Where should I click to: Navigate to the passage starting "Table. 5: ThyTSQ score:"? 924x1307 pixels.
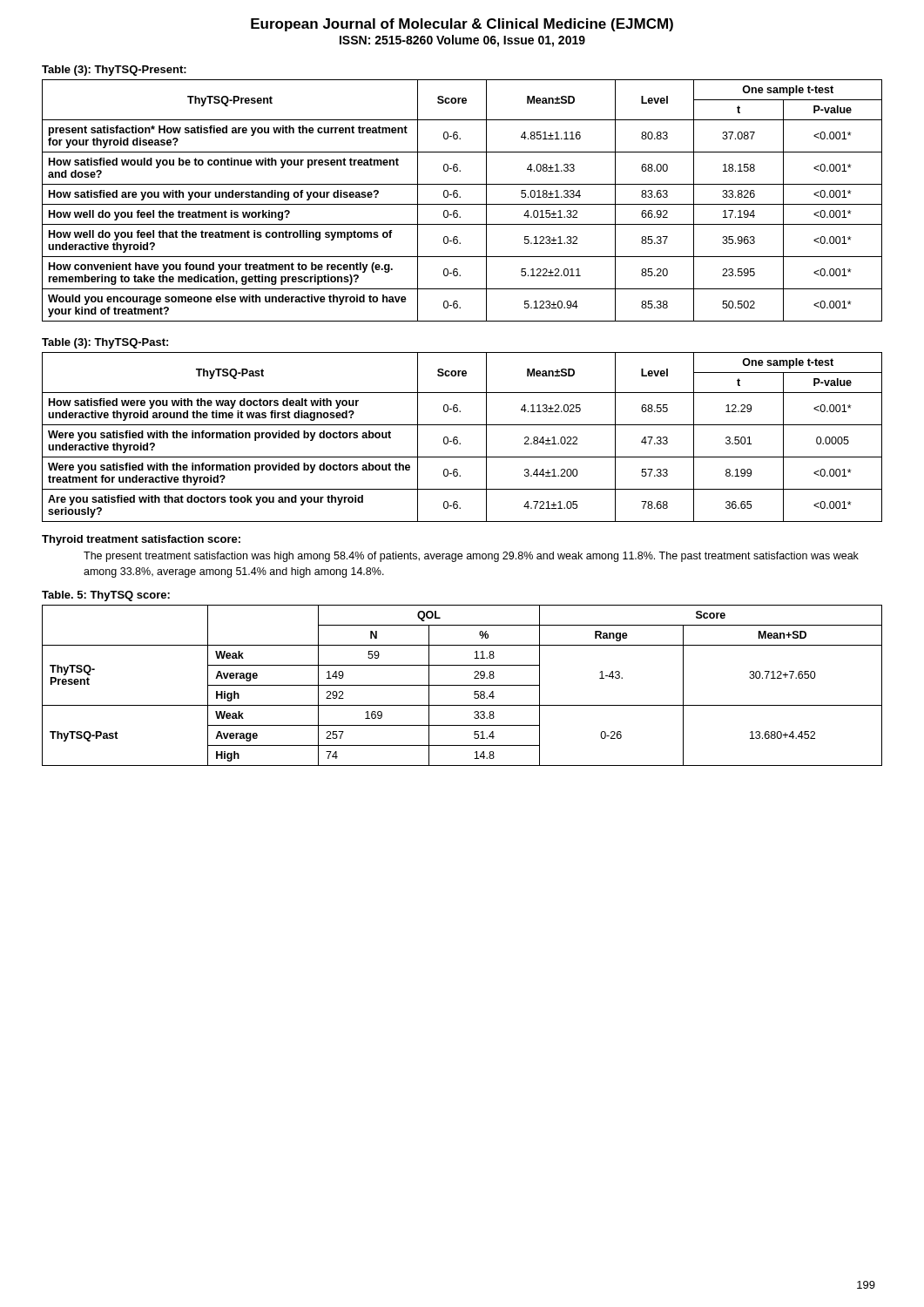[106, 595]
